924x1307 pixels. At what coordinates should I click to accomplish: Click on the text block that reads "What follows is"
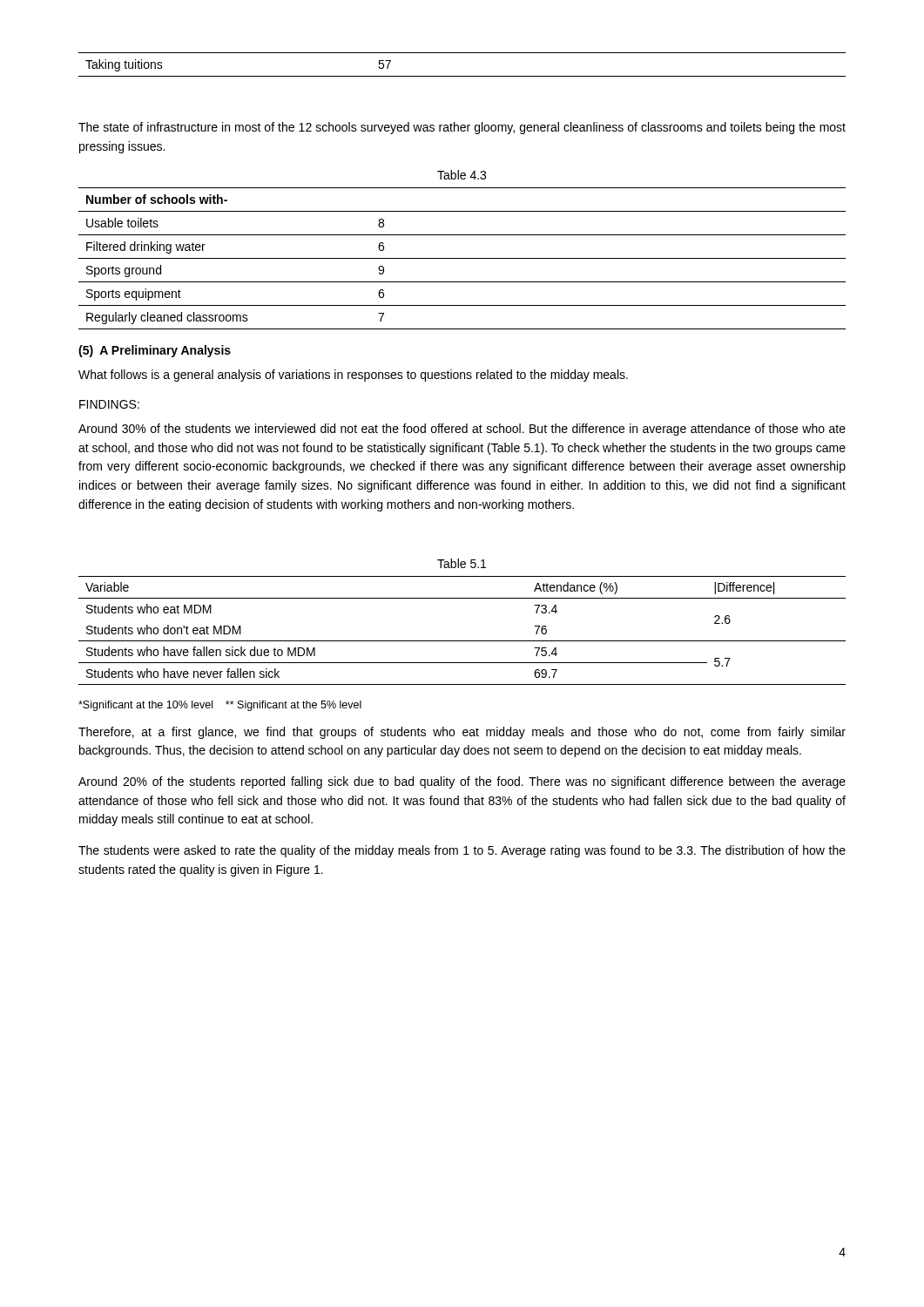(x=354, y=375)
